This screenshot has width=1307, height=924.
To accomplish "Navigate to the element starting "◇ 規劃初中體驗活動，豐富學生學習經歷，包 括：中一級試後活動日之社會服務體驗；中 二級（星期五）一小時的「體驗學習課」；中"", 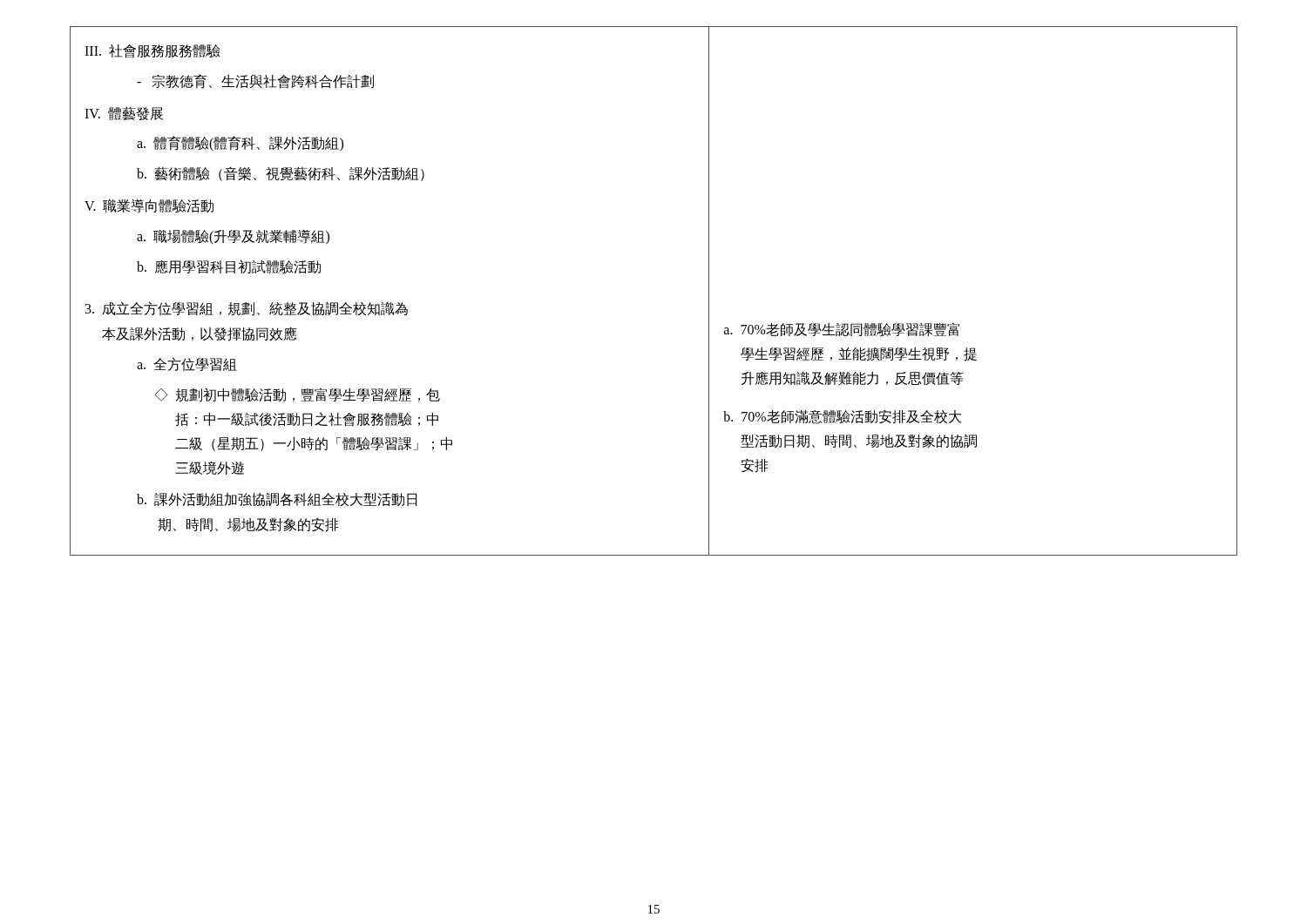I will [304, 431].
